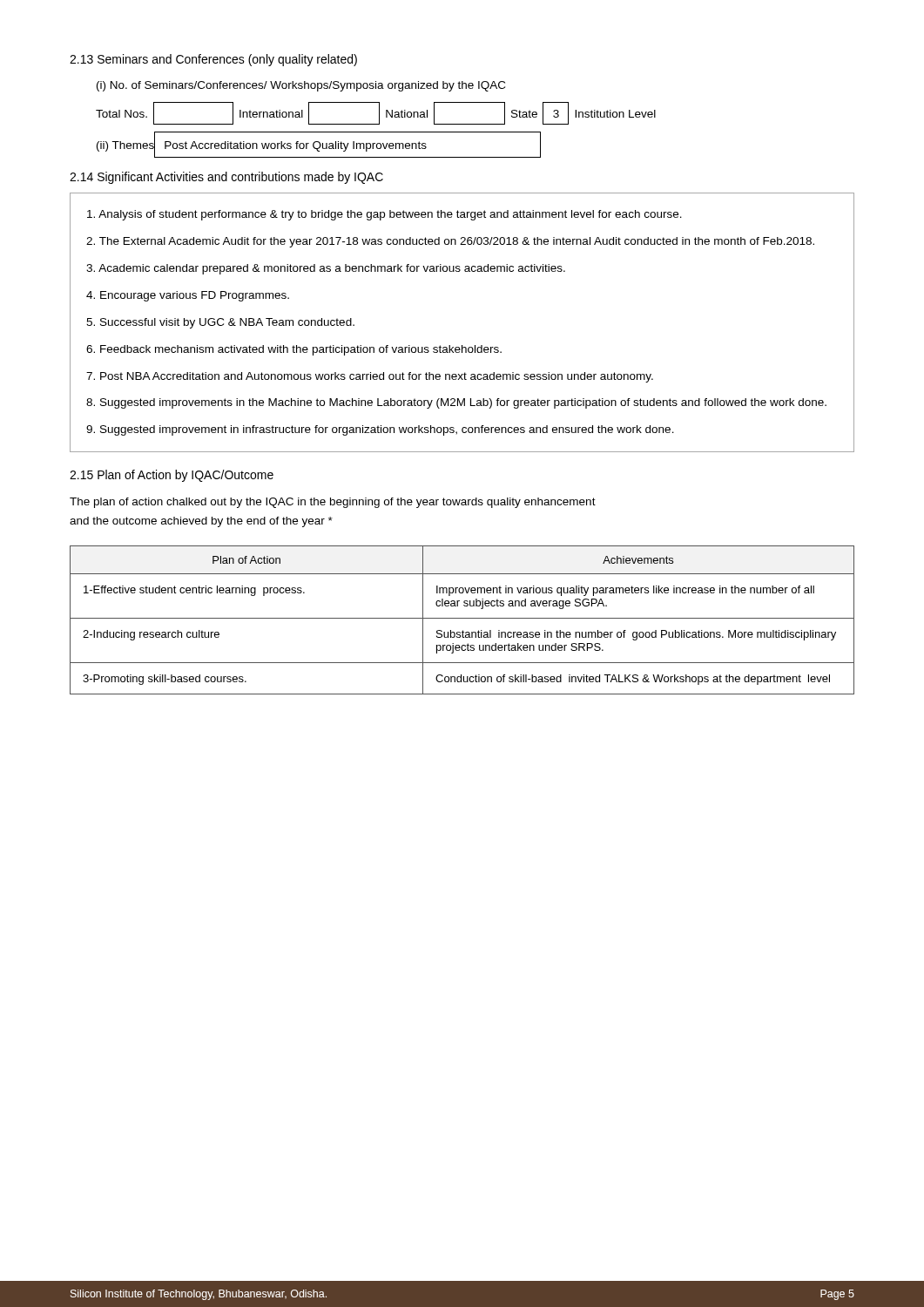The image size is (924, 1307).
Task: Point to the block beginning "Total Nos. International National"
Action: tap(376, 113)
